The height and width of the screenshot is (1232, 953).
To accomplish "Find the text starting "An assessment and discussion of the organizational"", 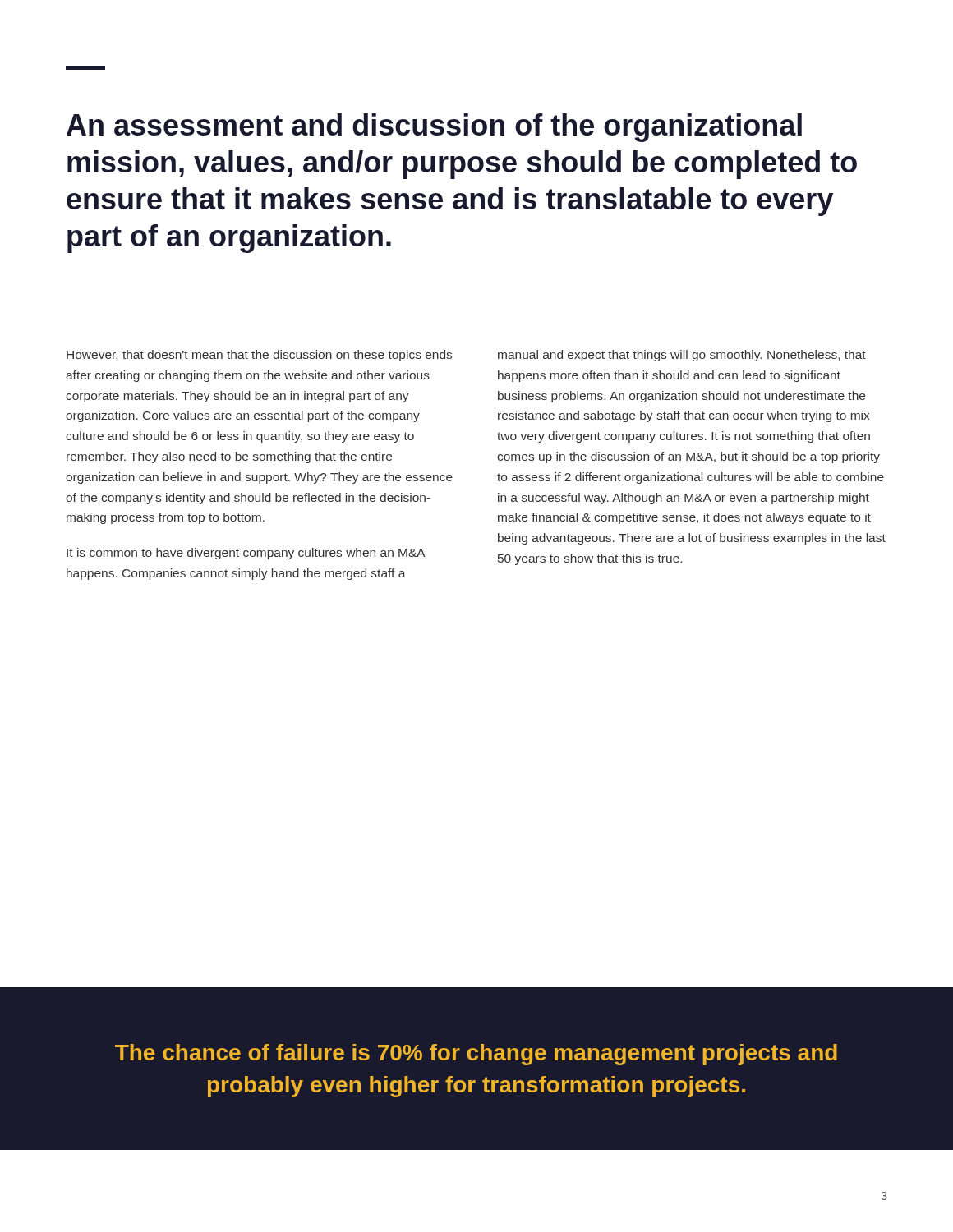I will coord(476,181).
